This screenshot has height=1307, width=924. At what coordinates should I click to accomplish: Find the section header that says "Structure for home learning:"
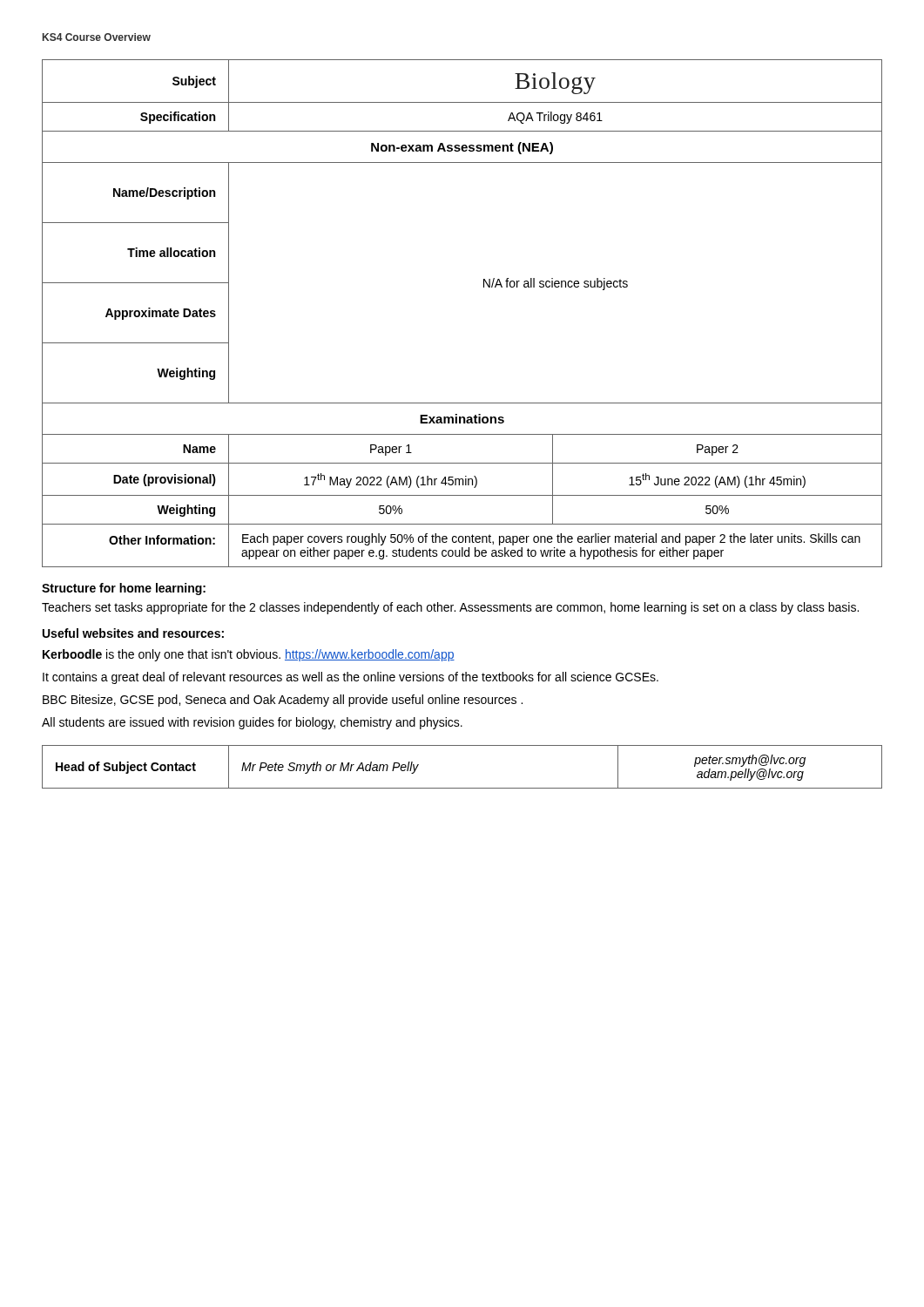click(124, 588)
